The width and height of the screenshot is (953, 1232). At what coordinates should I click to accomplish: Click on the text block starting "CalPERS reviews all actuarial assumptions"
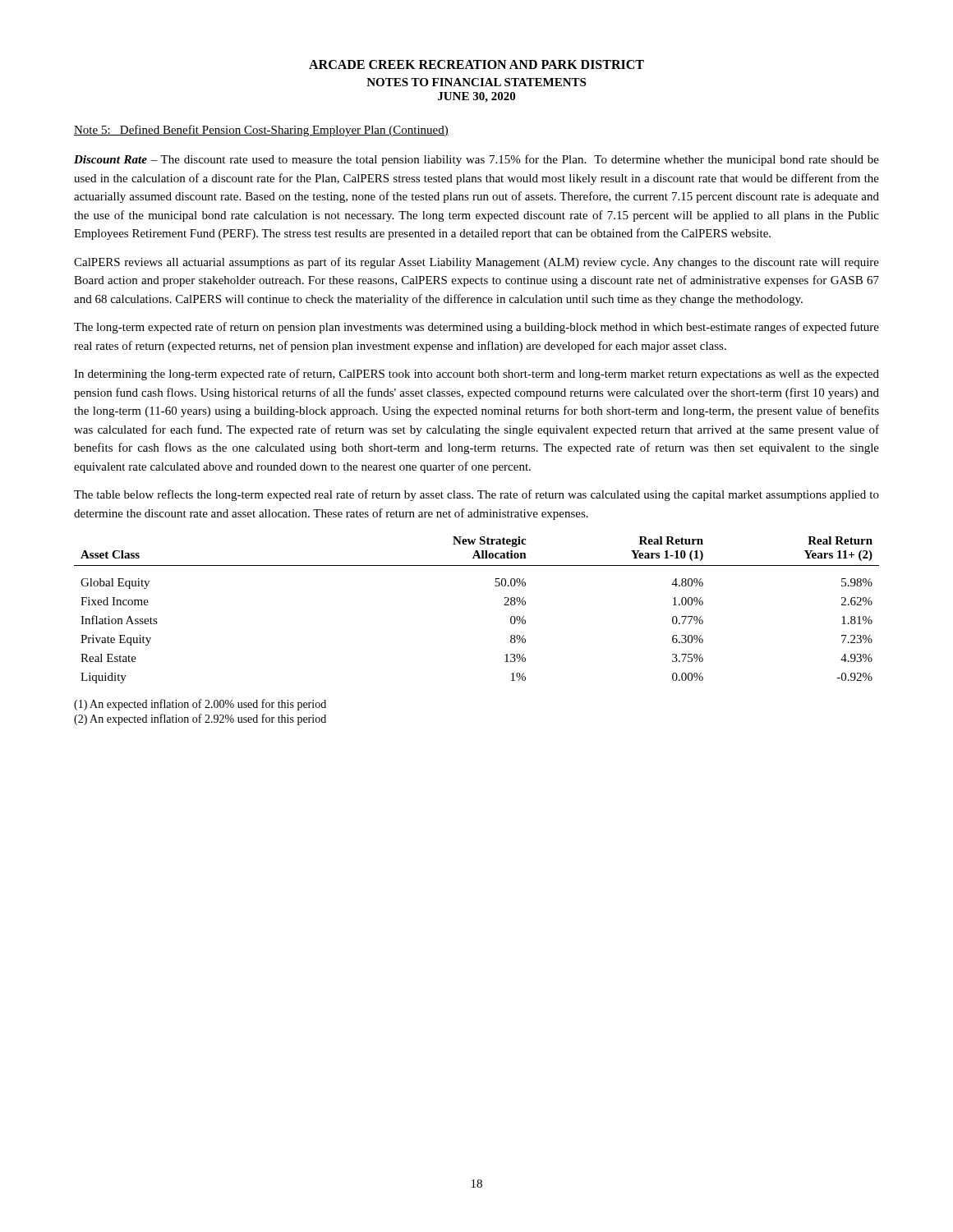(476, 280)
